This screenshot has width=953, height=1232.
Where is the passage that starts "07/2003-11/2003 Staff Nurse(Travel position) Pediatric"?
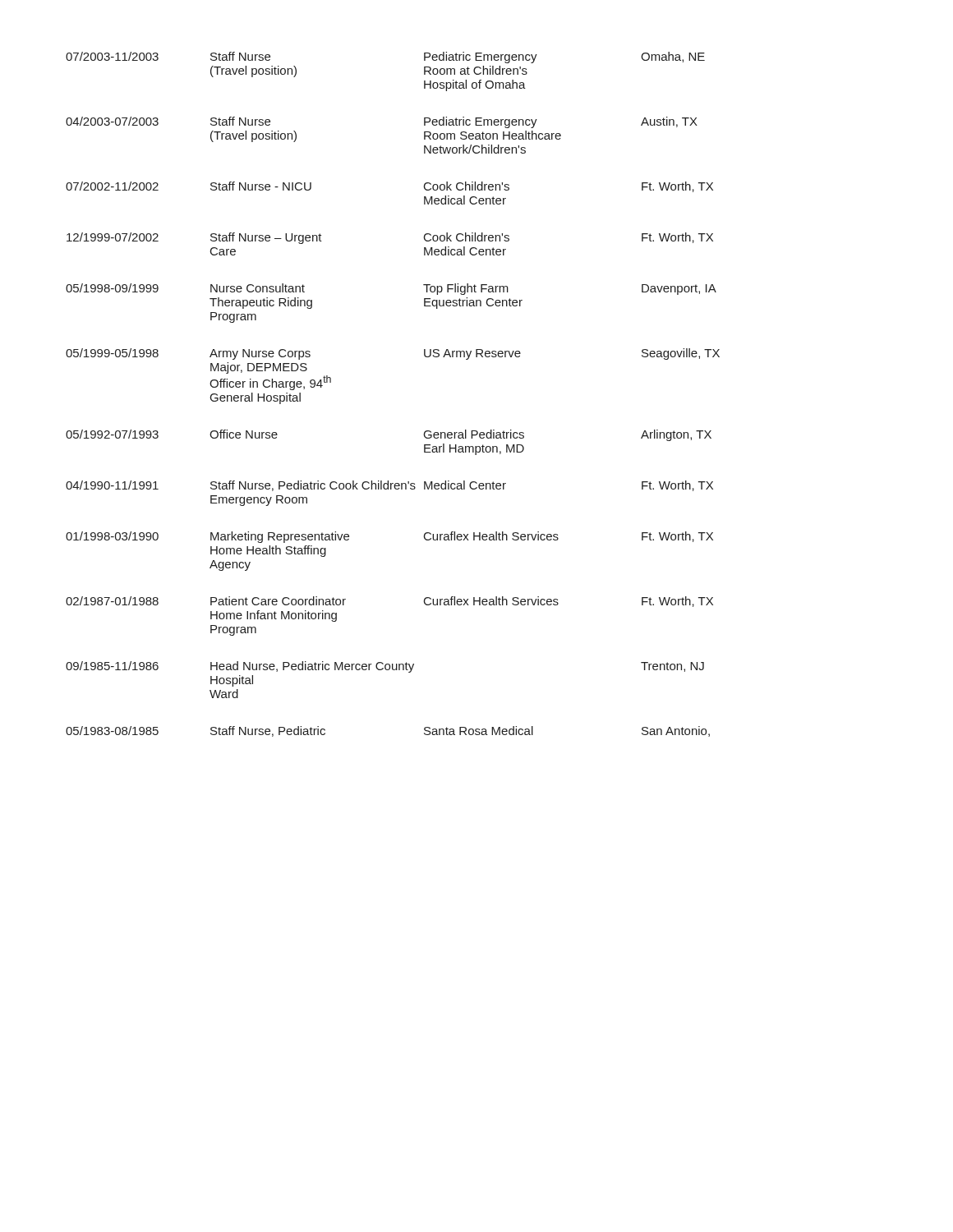pos(476,70)
